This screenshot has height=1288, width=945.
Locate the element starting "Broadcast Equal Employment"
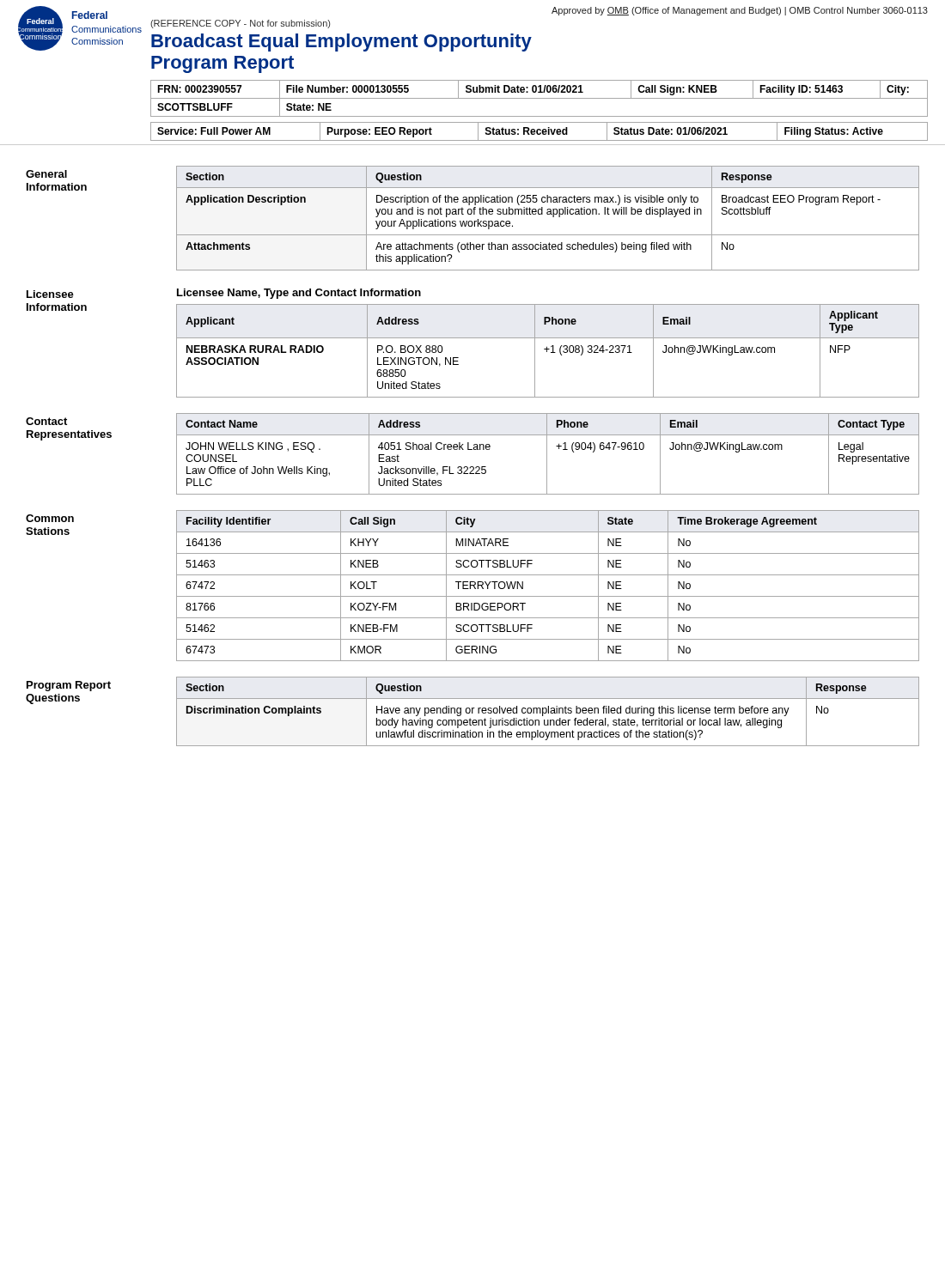[x=341, y=52]
